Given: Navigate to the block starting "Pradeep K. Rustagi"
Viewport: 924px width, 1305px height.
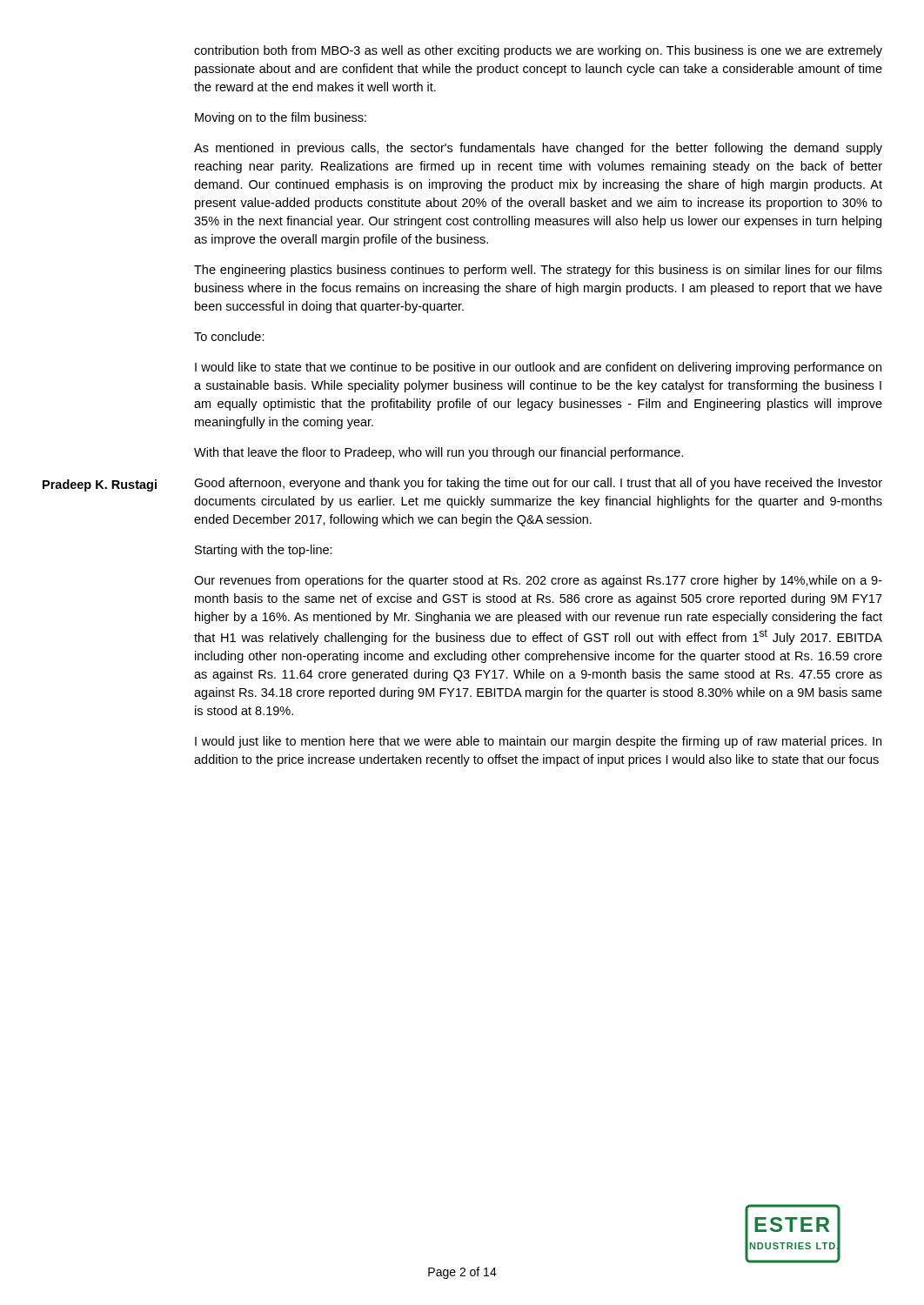Looking at the screenshot, I should (x=100, y=485).
